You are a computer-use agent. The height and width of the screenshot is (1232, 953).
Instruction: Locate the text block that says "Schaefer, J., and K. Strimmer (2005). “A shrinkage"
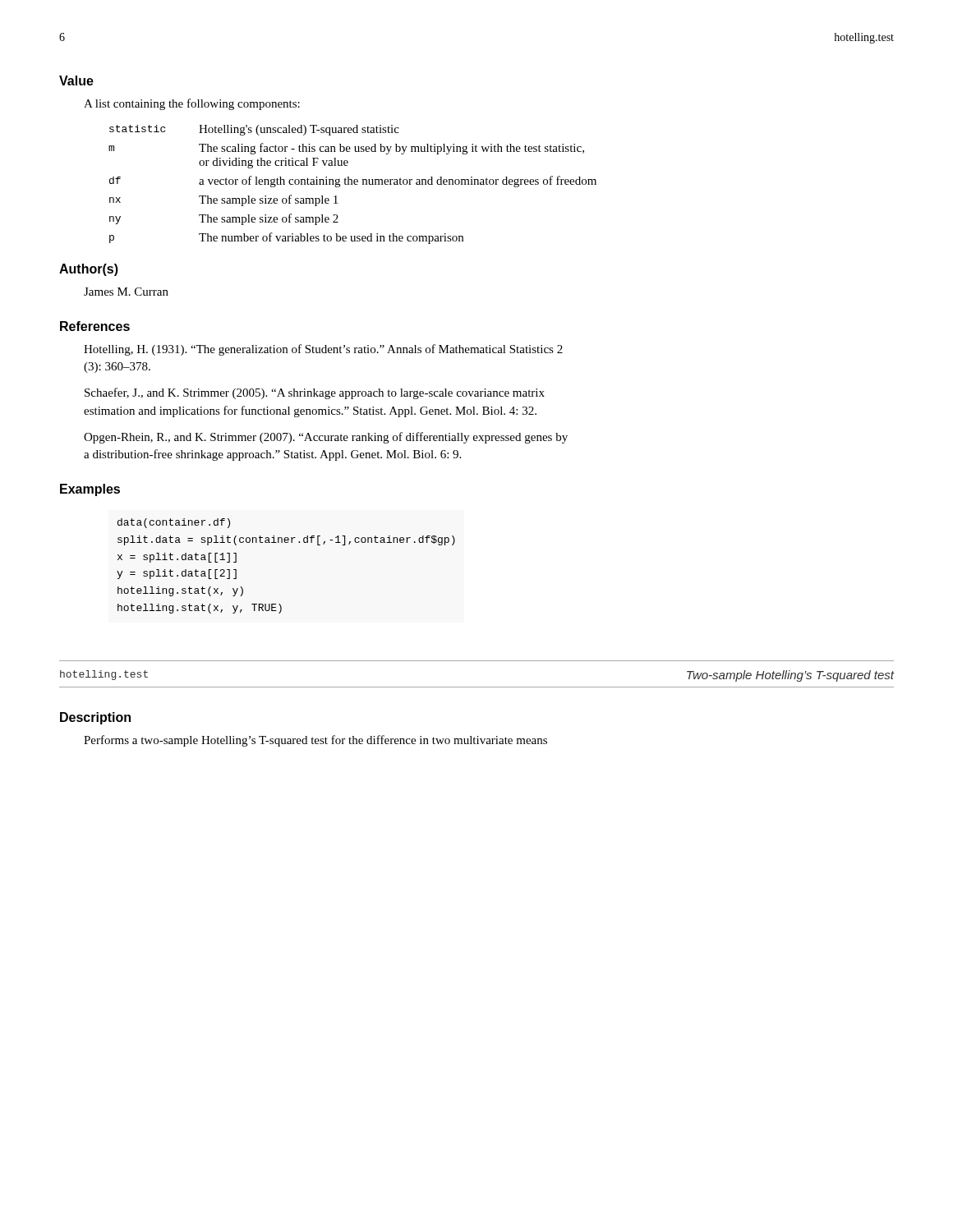pos(314,402)
